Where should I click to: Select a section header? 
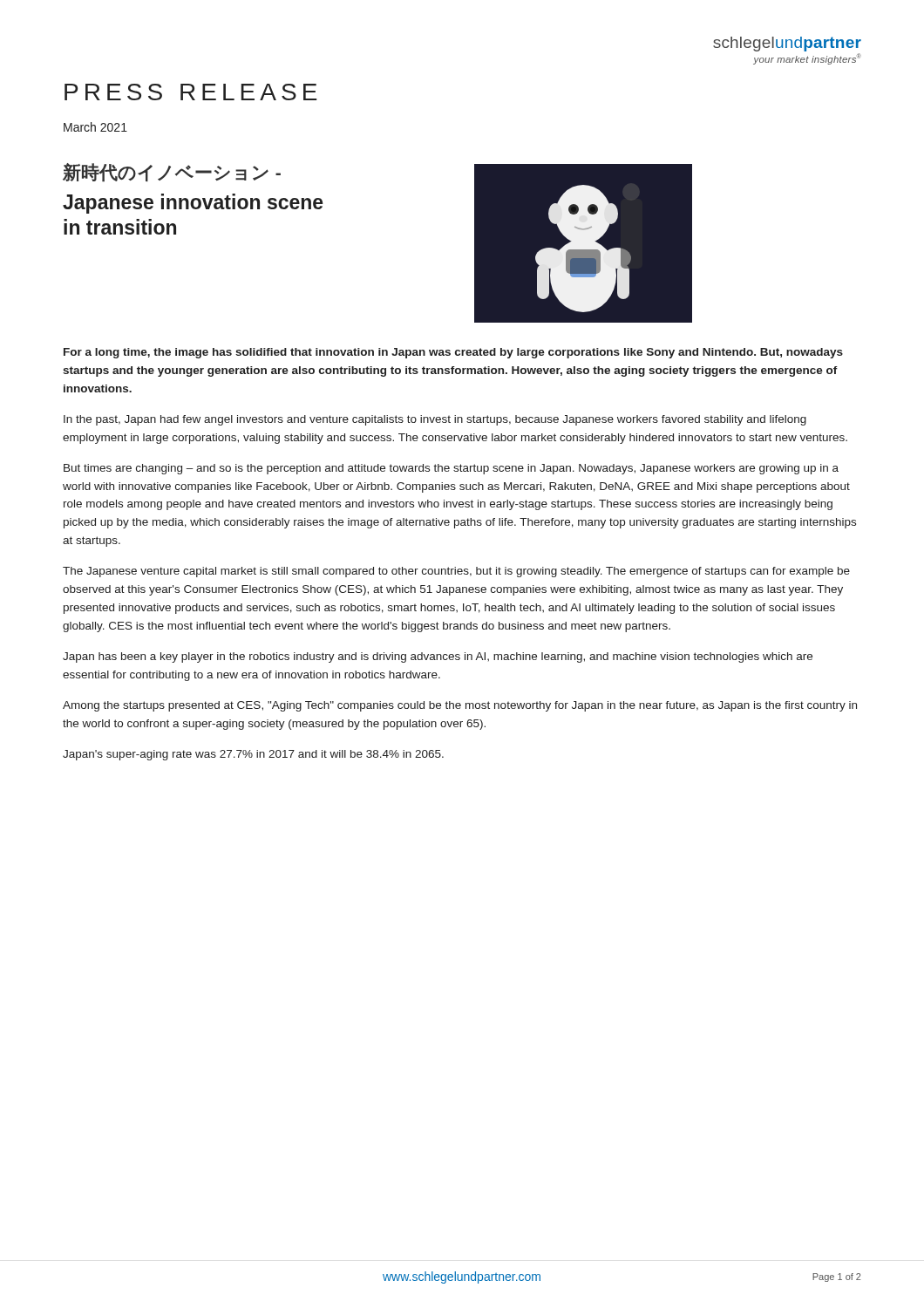tap(255, 200)
